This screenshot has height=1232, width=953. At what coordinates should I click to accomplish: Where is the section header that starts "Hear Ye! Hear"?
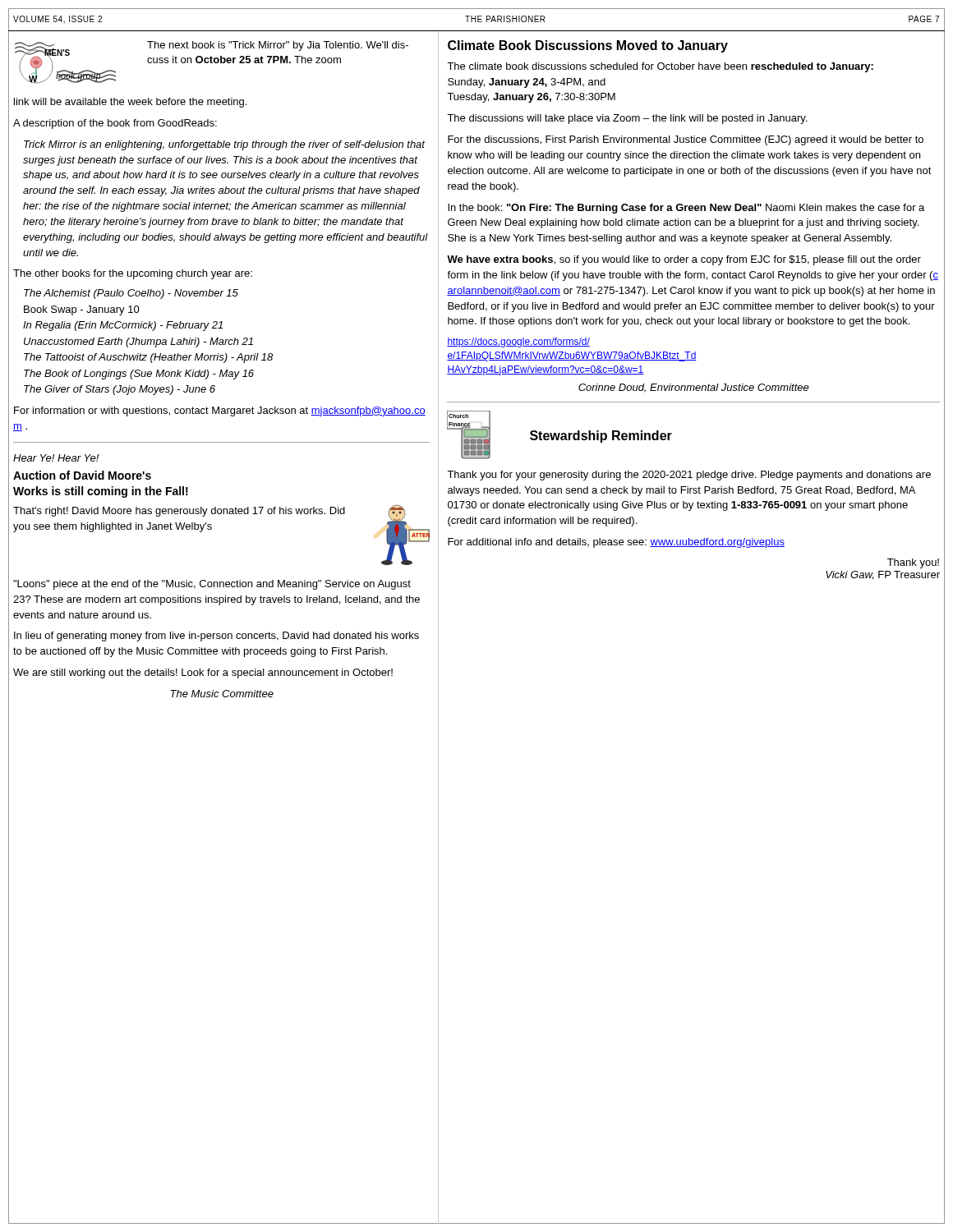pos(56,458)
